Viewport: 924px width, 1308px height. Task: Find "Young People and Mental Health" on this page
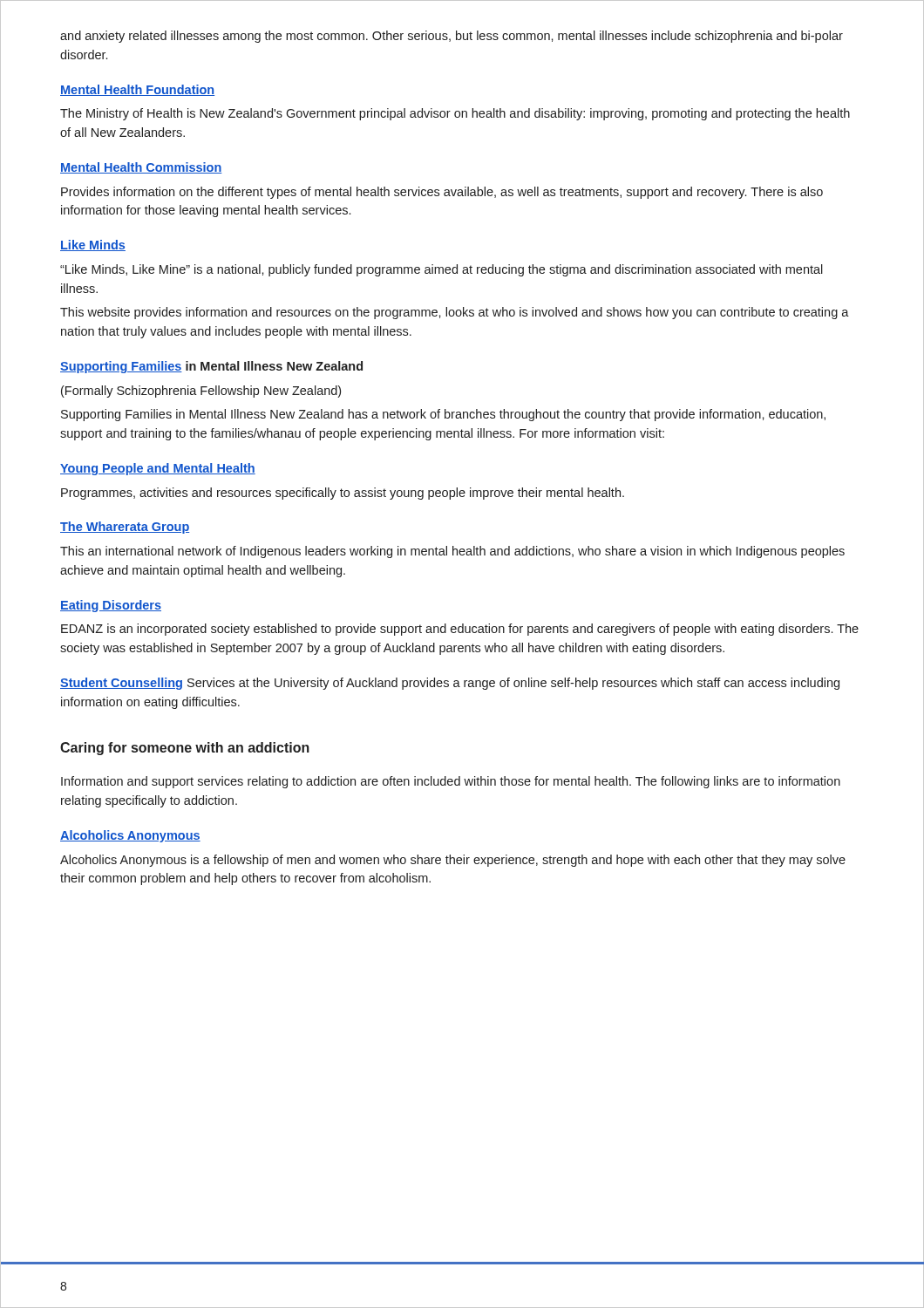158,469
